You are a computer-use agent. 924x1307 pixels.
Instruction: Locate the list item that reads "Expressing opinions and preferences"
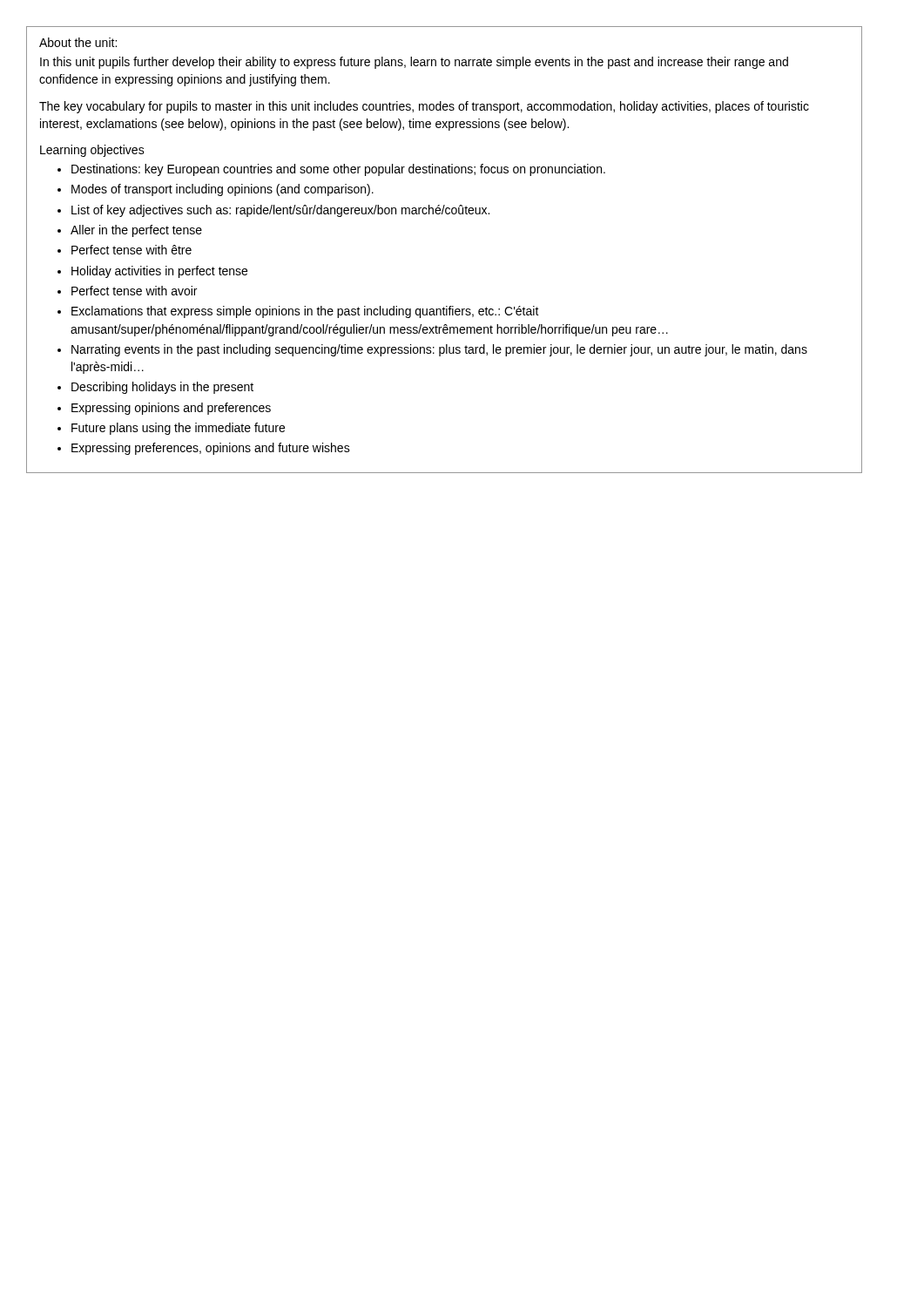click(x=171, y=408)
